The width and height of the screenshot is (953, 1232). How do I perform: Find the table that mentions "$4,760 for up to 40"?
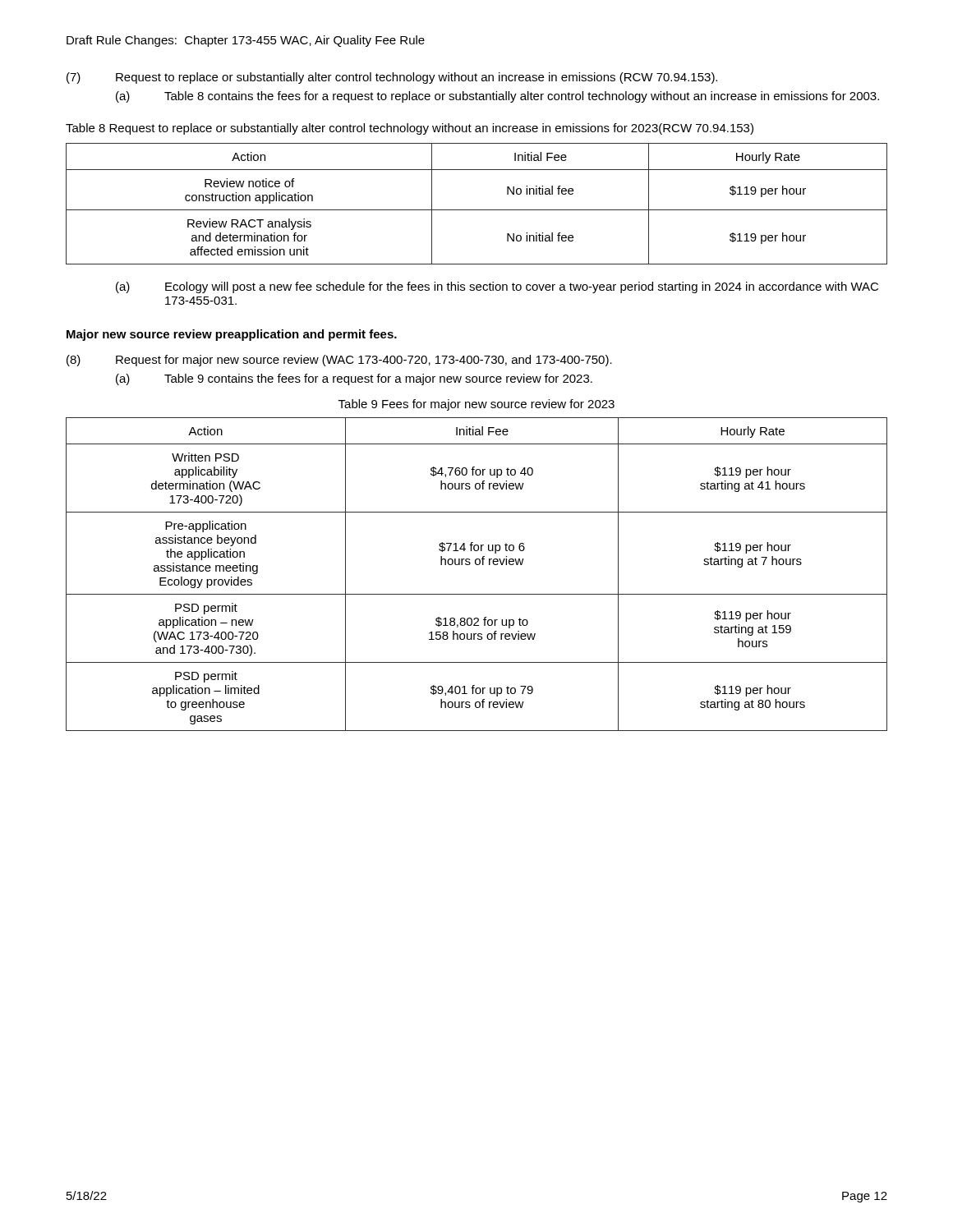(x=476, y=574)
